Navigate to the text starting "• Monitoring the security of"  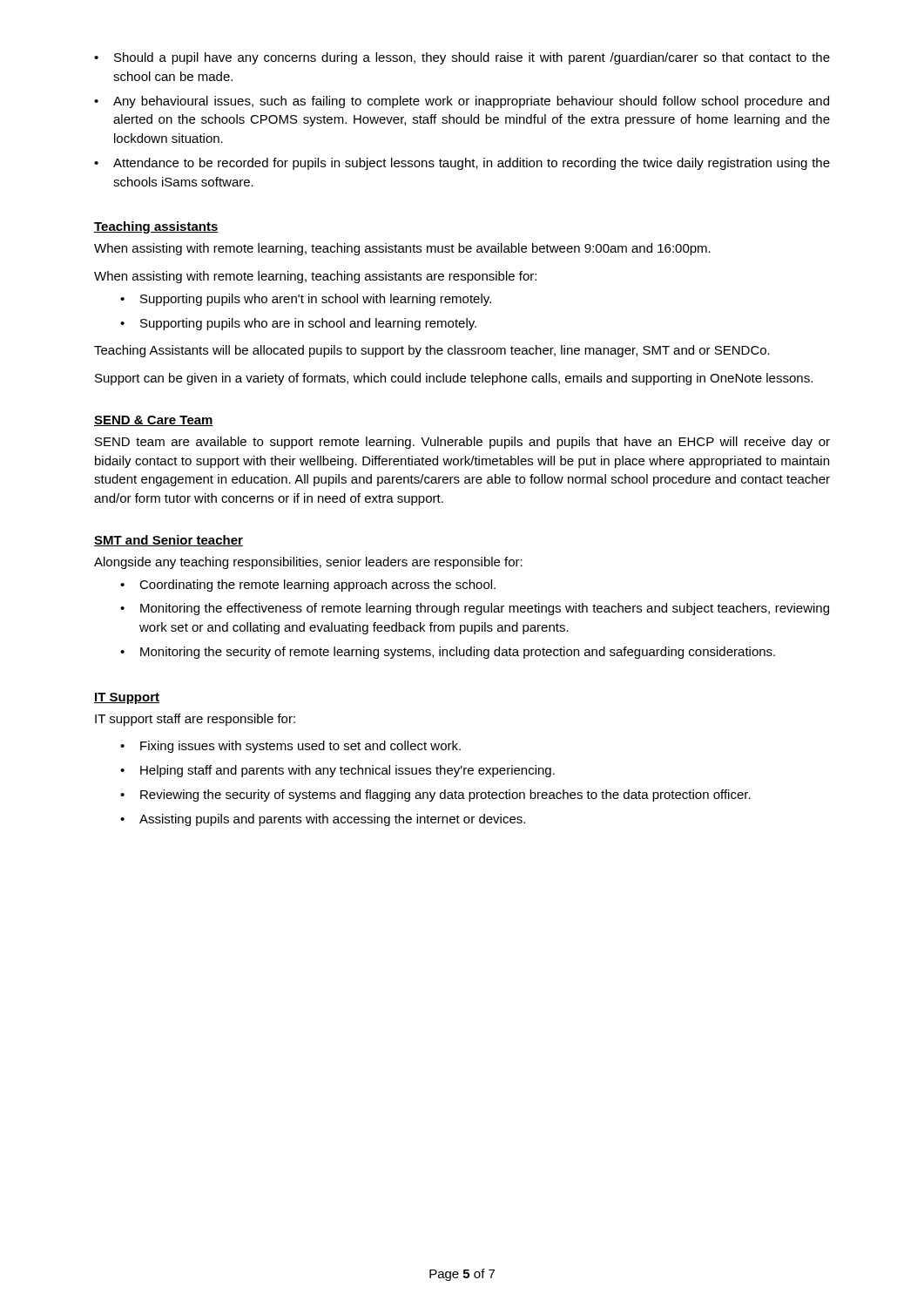(475, 651)
